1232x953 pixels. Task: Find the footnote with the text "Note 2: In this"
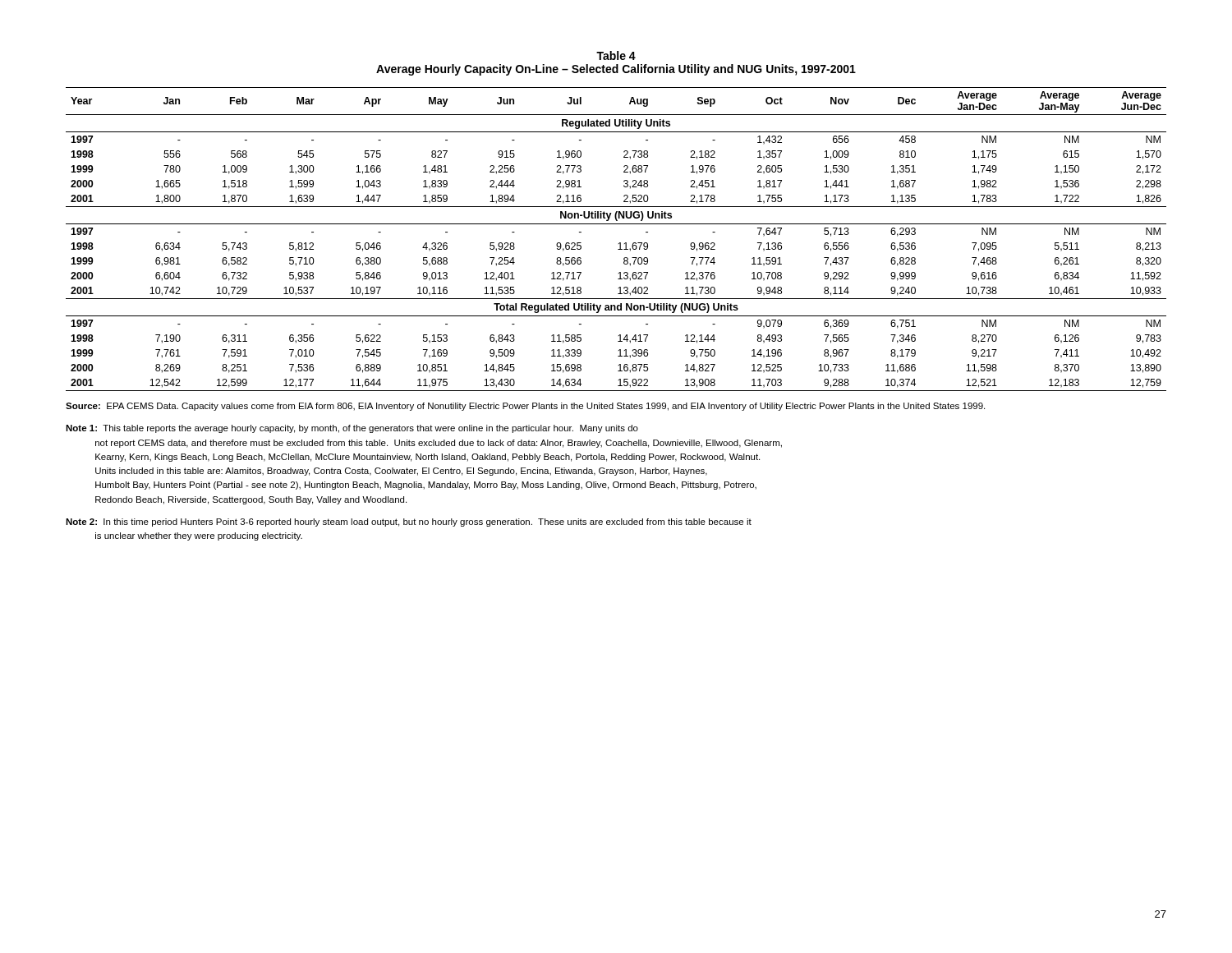[x=408, y=529]
